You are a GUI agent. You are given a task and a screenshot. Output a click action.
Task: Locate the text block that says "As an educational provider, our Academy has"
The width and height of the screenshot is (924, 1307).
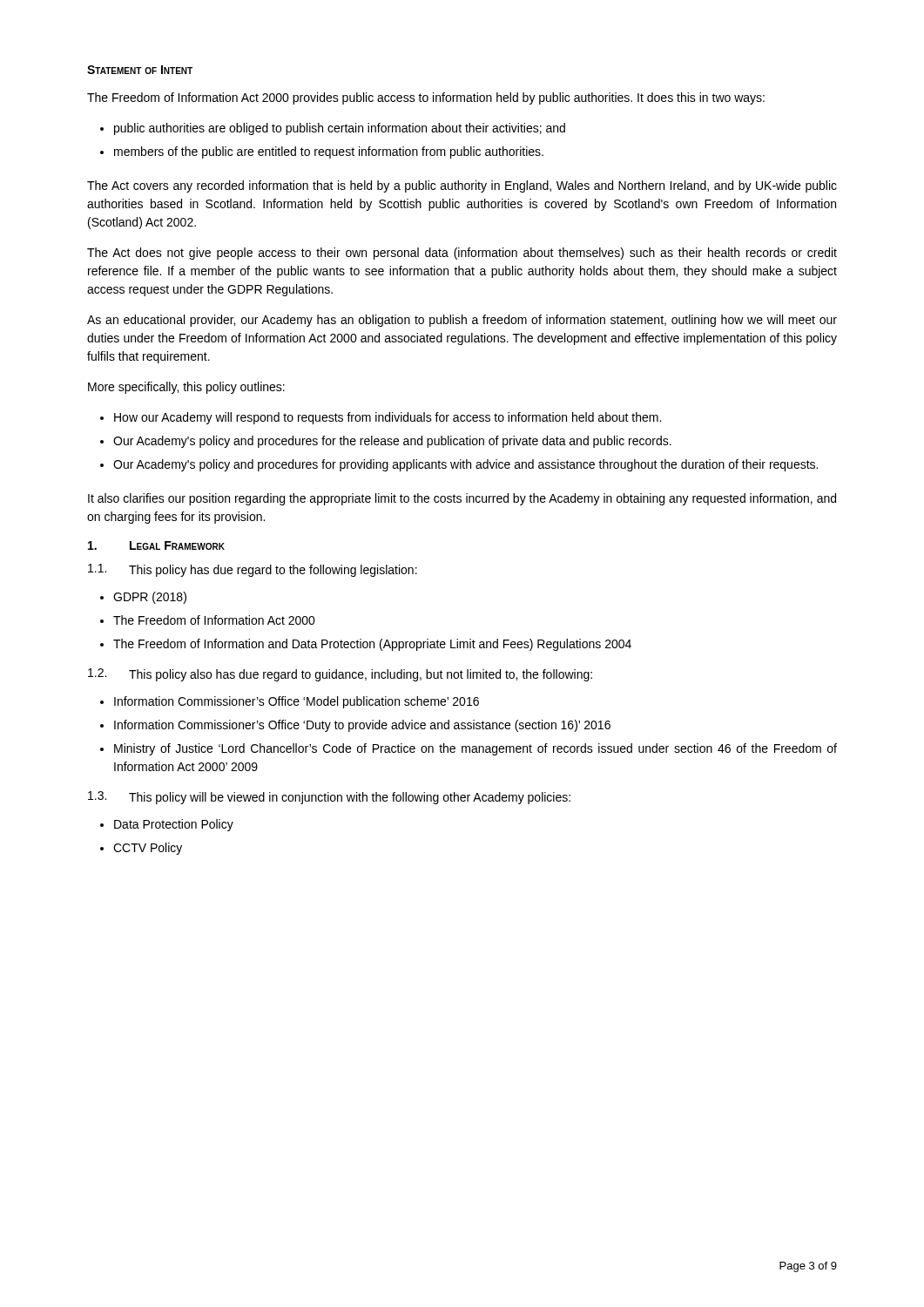(462, 339)
